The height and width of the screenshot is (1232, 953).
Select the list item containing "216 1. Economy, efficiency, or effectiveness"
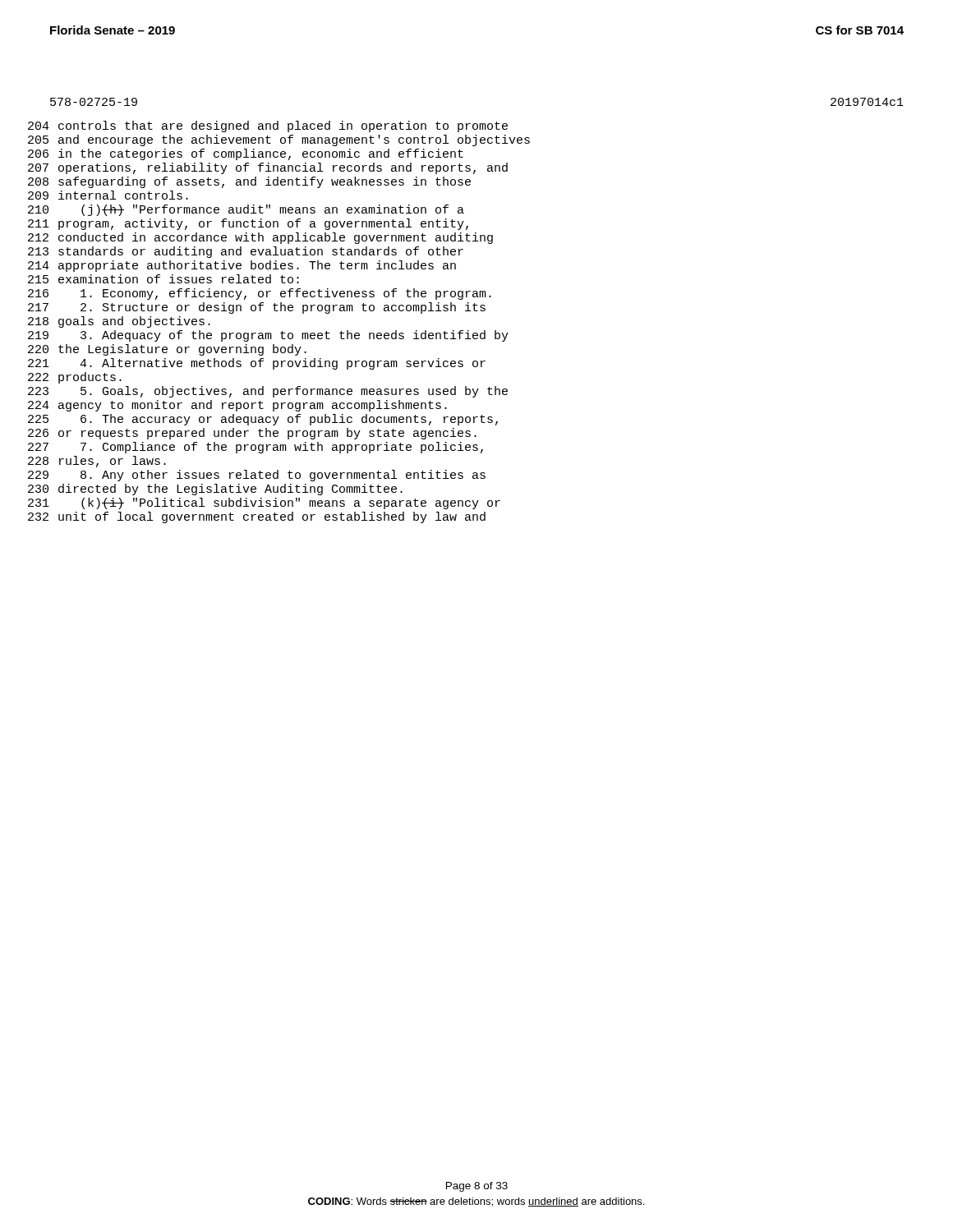(476, 294)
